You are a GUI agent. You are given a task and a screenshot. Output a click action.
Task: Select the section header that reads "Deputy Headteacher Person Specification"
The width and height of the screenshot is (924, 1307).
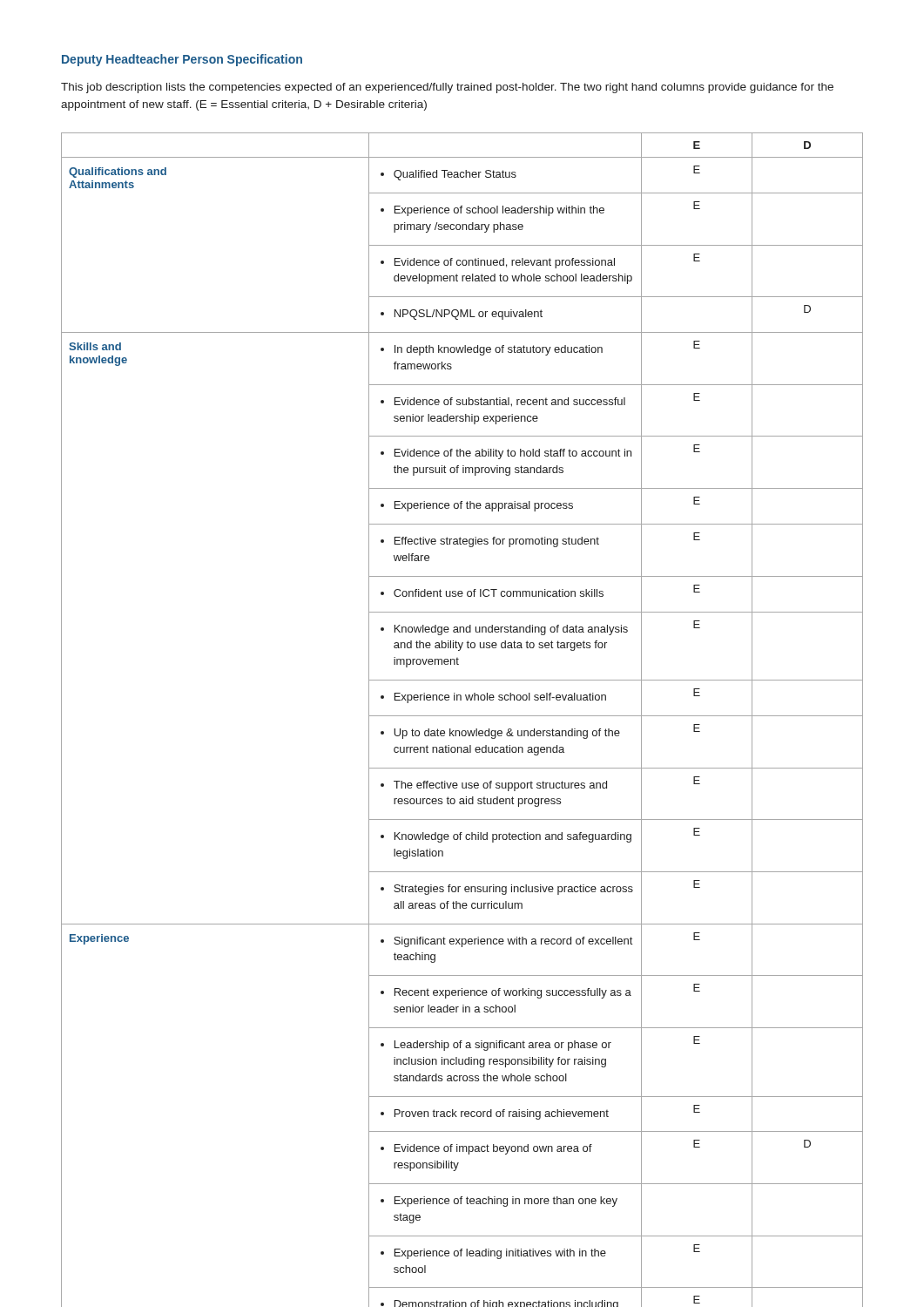pos(182,59)
